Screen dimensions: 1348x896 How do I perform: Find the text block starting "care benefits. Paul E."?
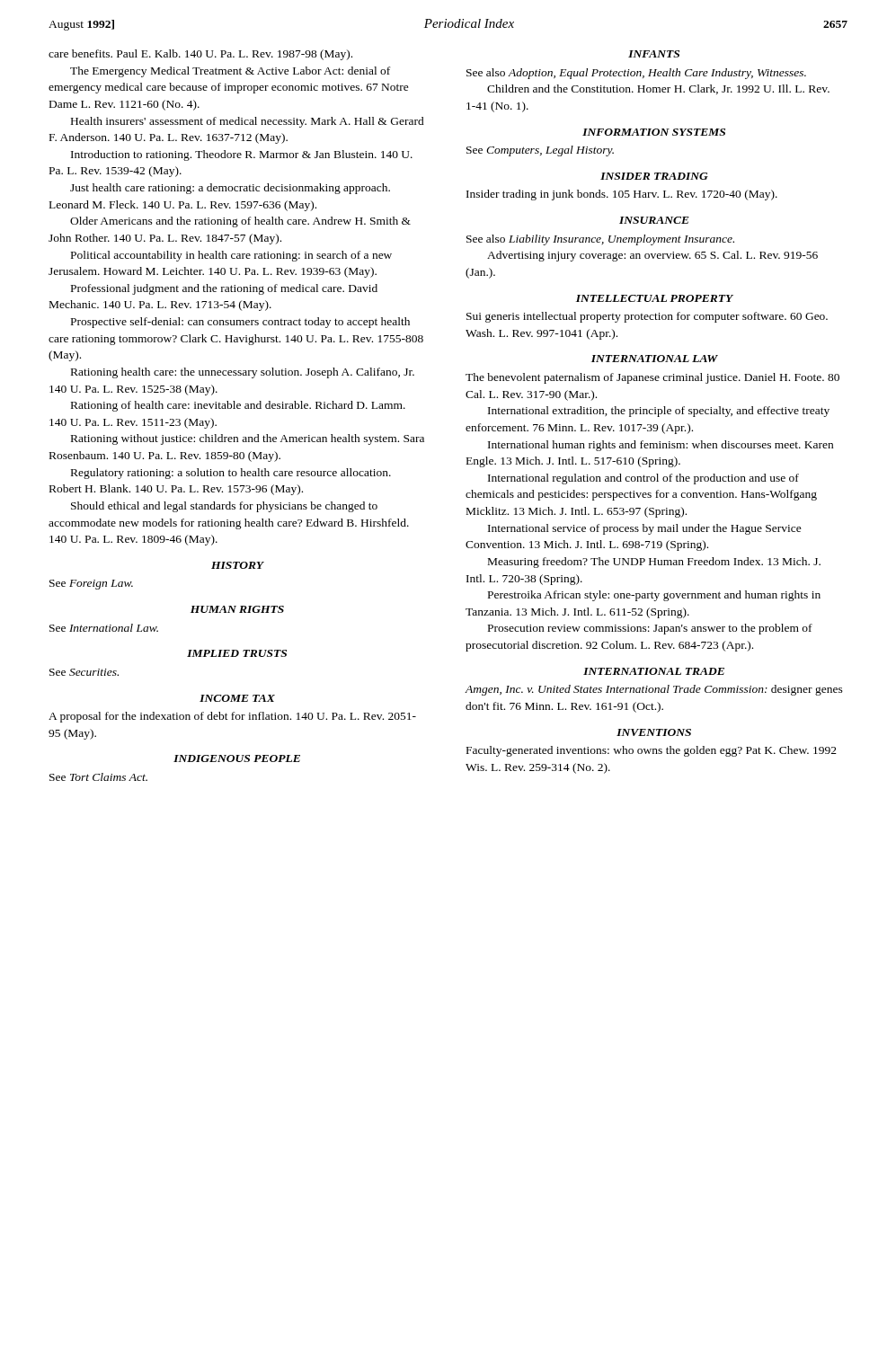pos(237,297)
